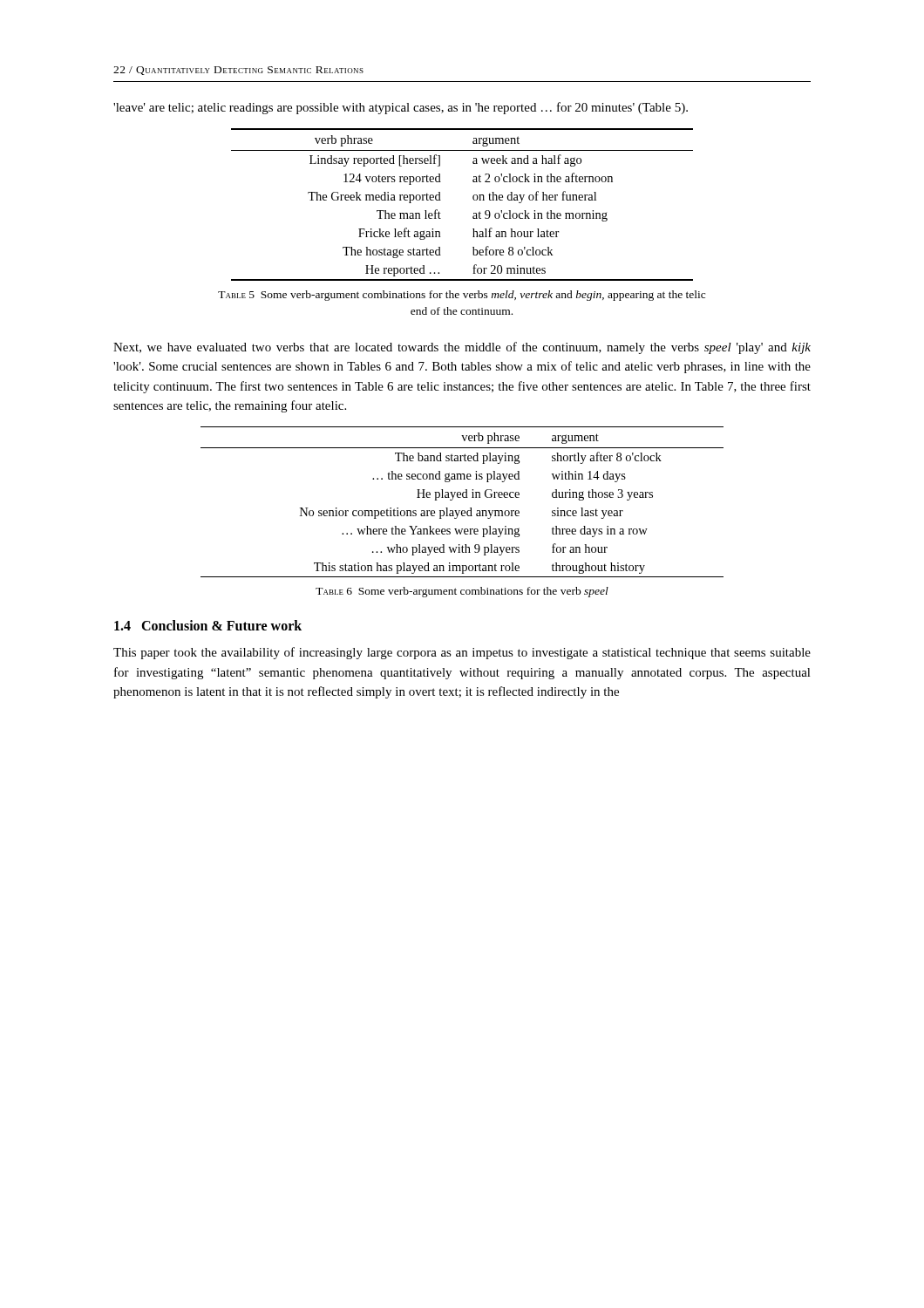Find the table that mentions "for 20 minutes"

(x=462, y=204)
